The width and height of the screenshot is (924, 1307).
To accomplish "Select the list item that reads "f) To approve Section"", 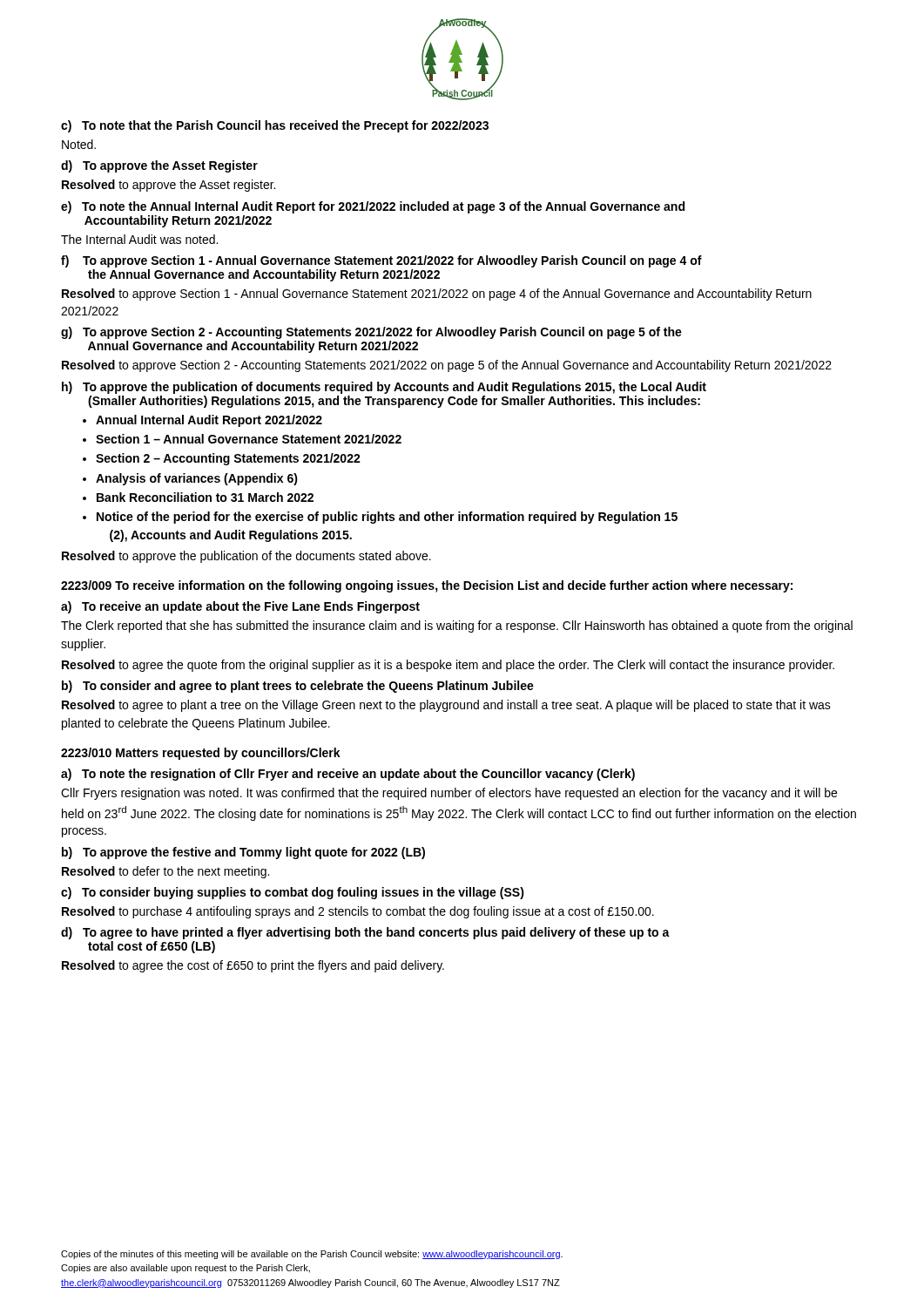I will tap(381, 267).
